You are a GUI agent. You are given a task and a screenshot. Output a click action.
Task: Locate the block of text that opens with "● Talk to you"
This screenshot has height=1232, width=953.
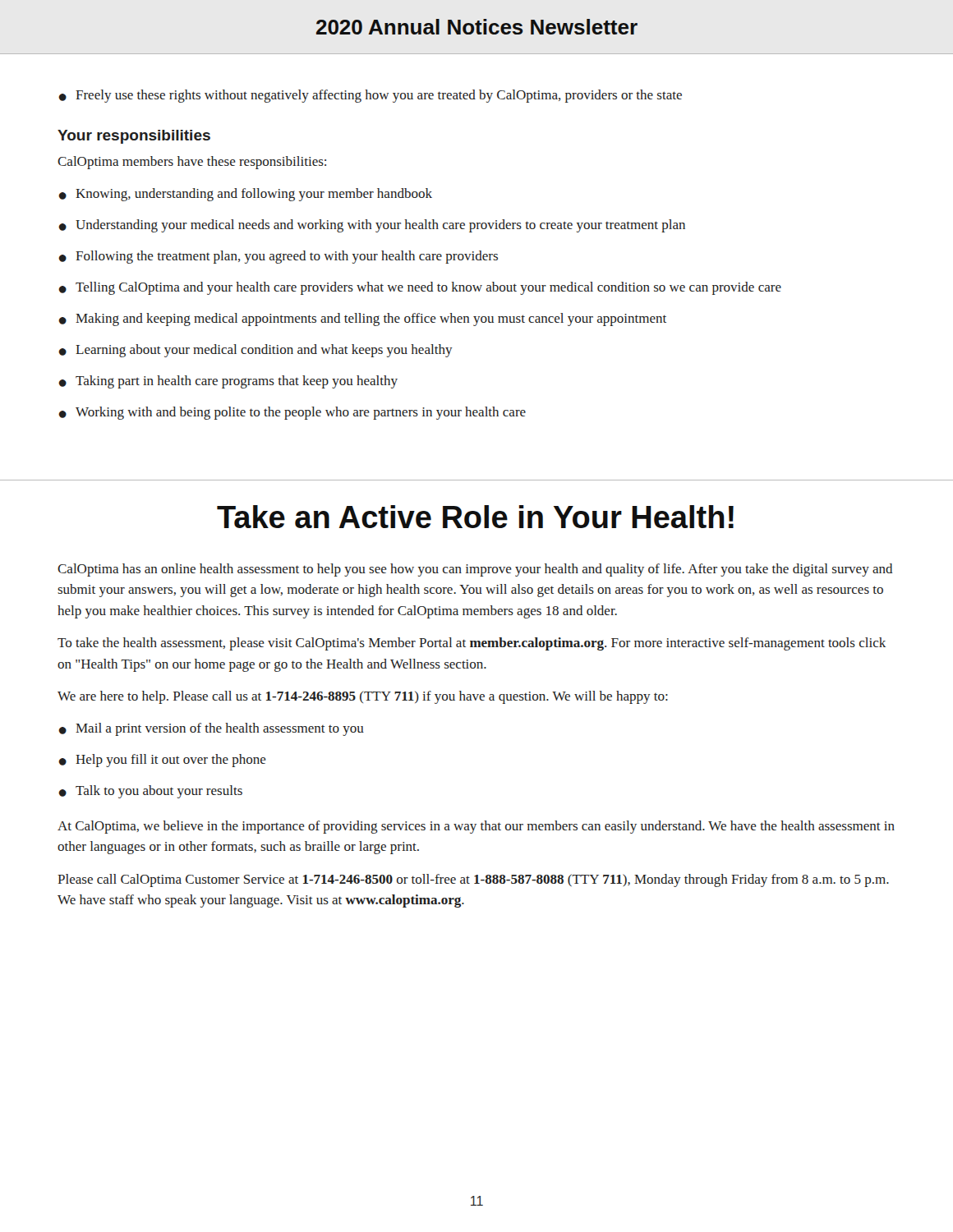[x=150, y=792]
